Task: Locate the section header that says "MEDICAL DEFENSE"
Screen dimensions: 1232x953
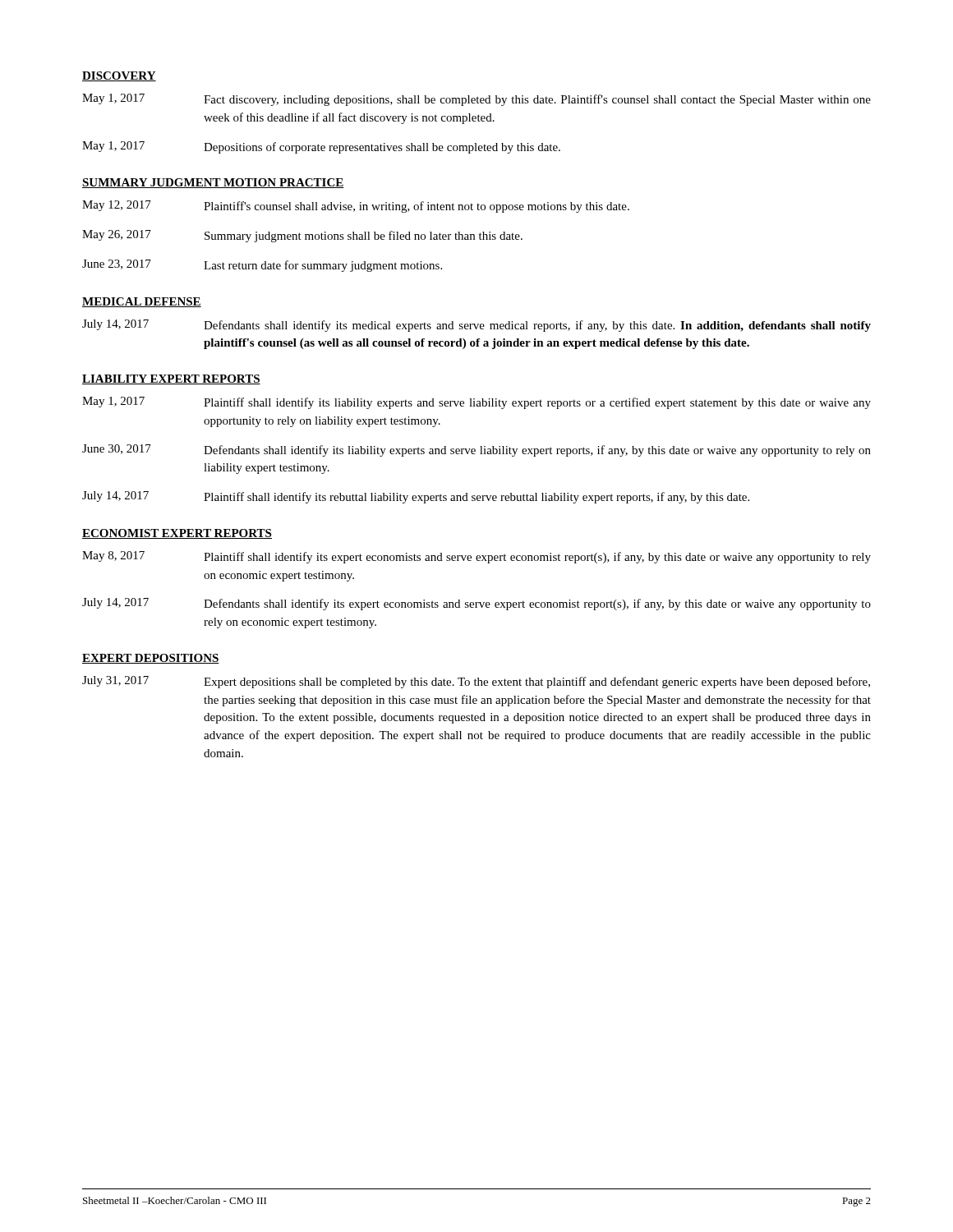Action: click(142, 301)
